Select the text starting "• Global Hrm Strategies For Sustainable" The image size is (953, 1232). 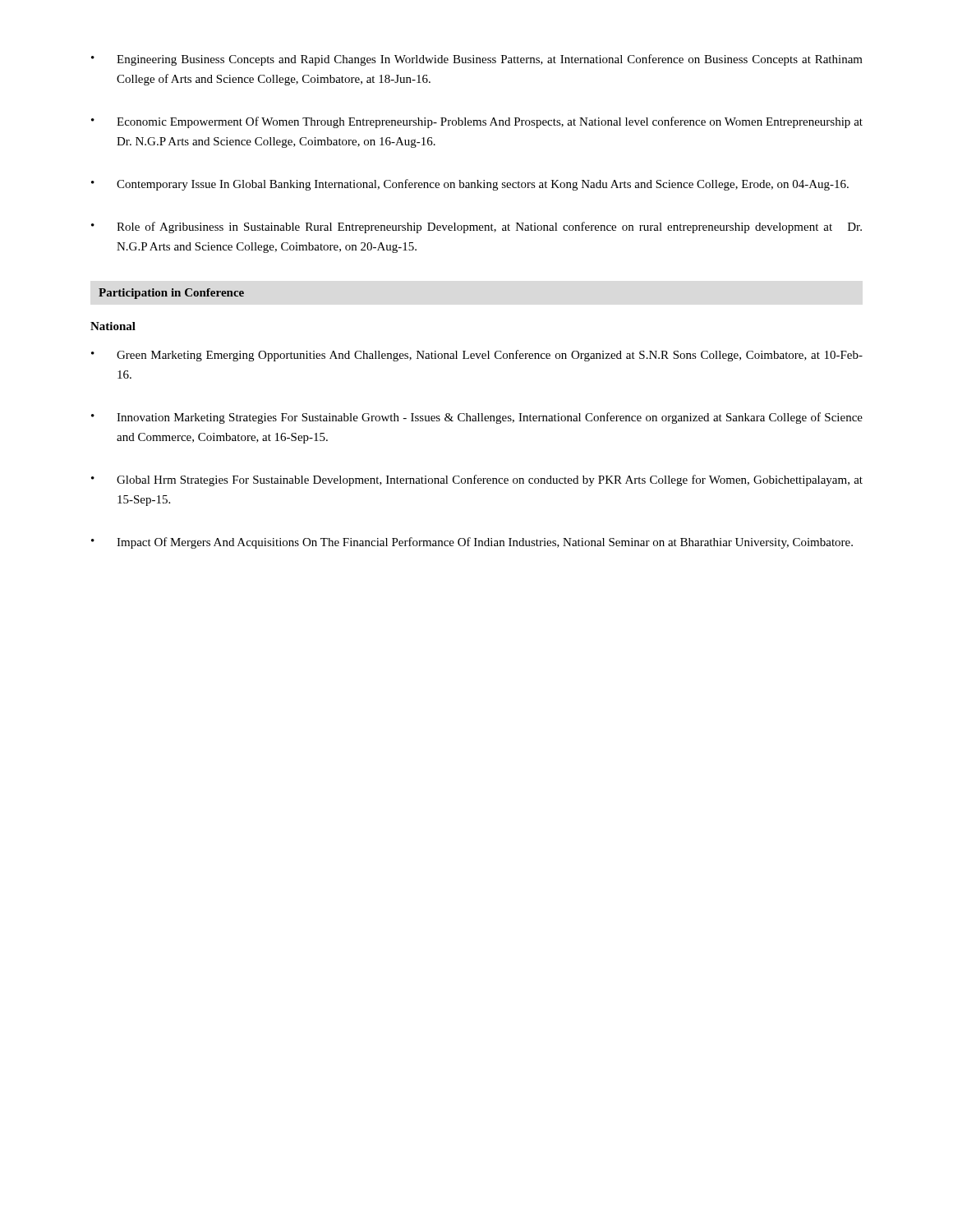click(x=476, y=489)
